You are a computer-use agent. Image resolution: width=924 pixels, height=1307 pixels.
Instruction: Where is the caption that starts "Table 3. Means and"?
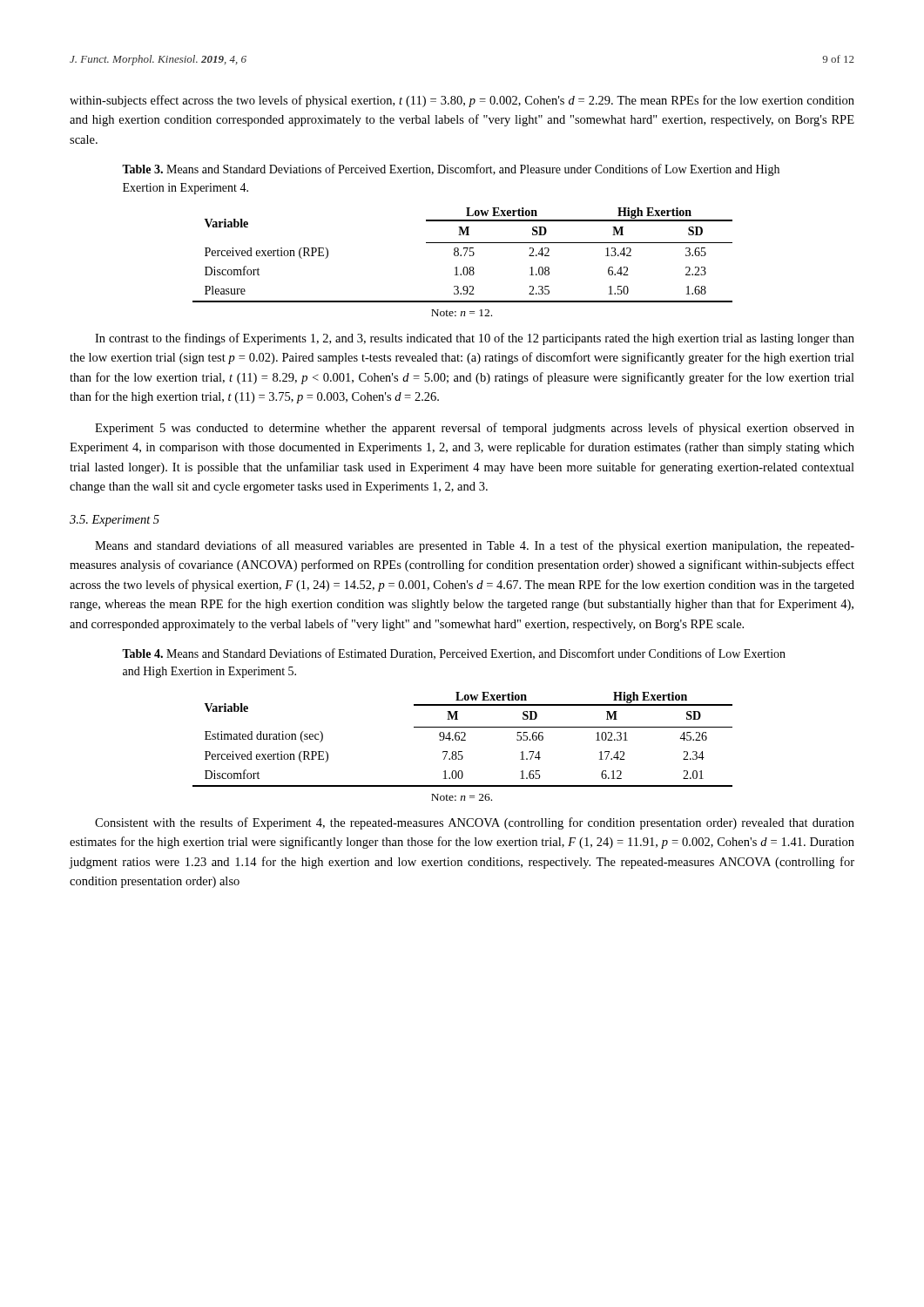tap(451, 179)
